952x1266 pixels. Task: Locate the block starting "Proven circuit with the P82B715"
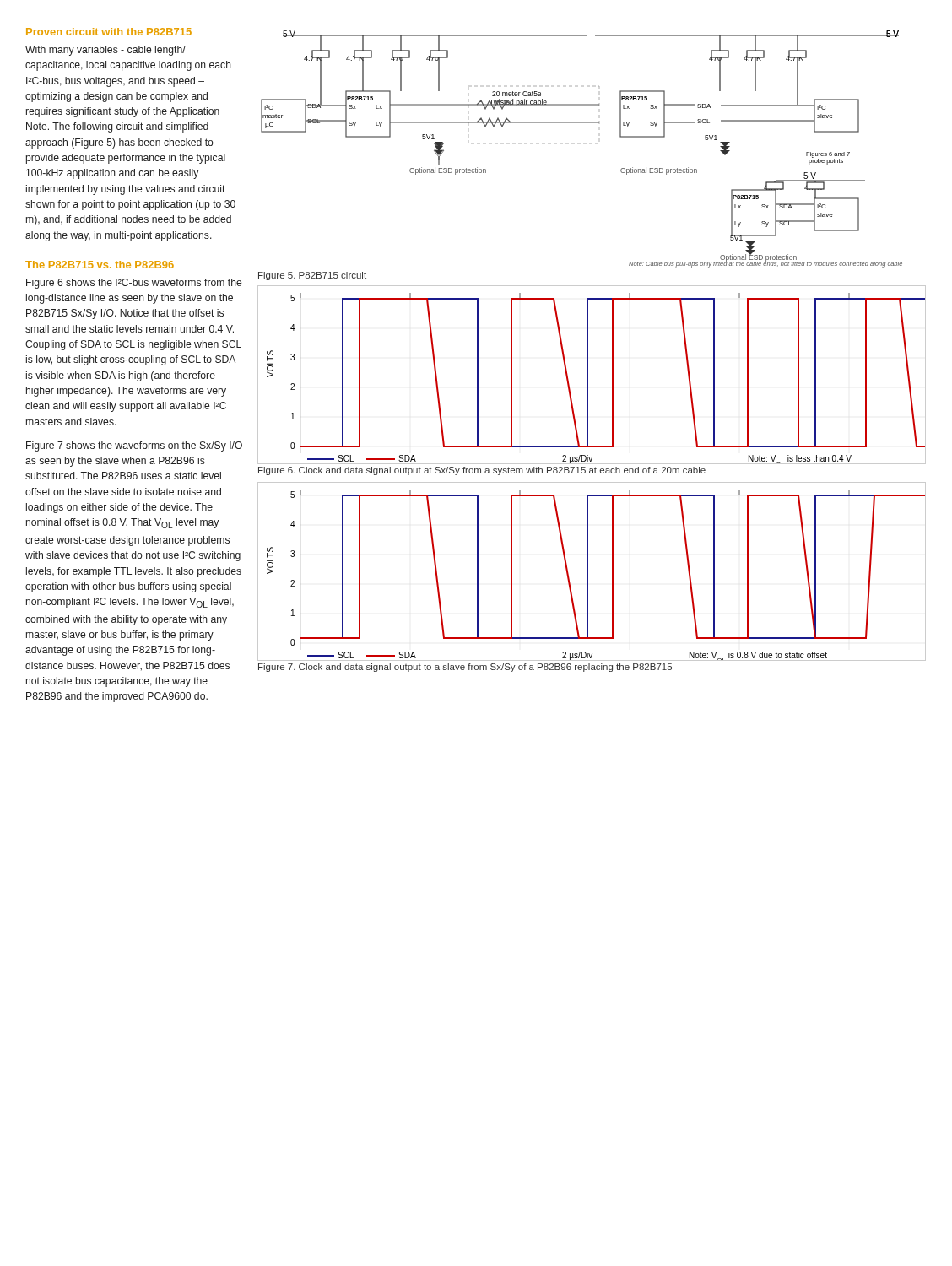[x=109, y=32]
